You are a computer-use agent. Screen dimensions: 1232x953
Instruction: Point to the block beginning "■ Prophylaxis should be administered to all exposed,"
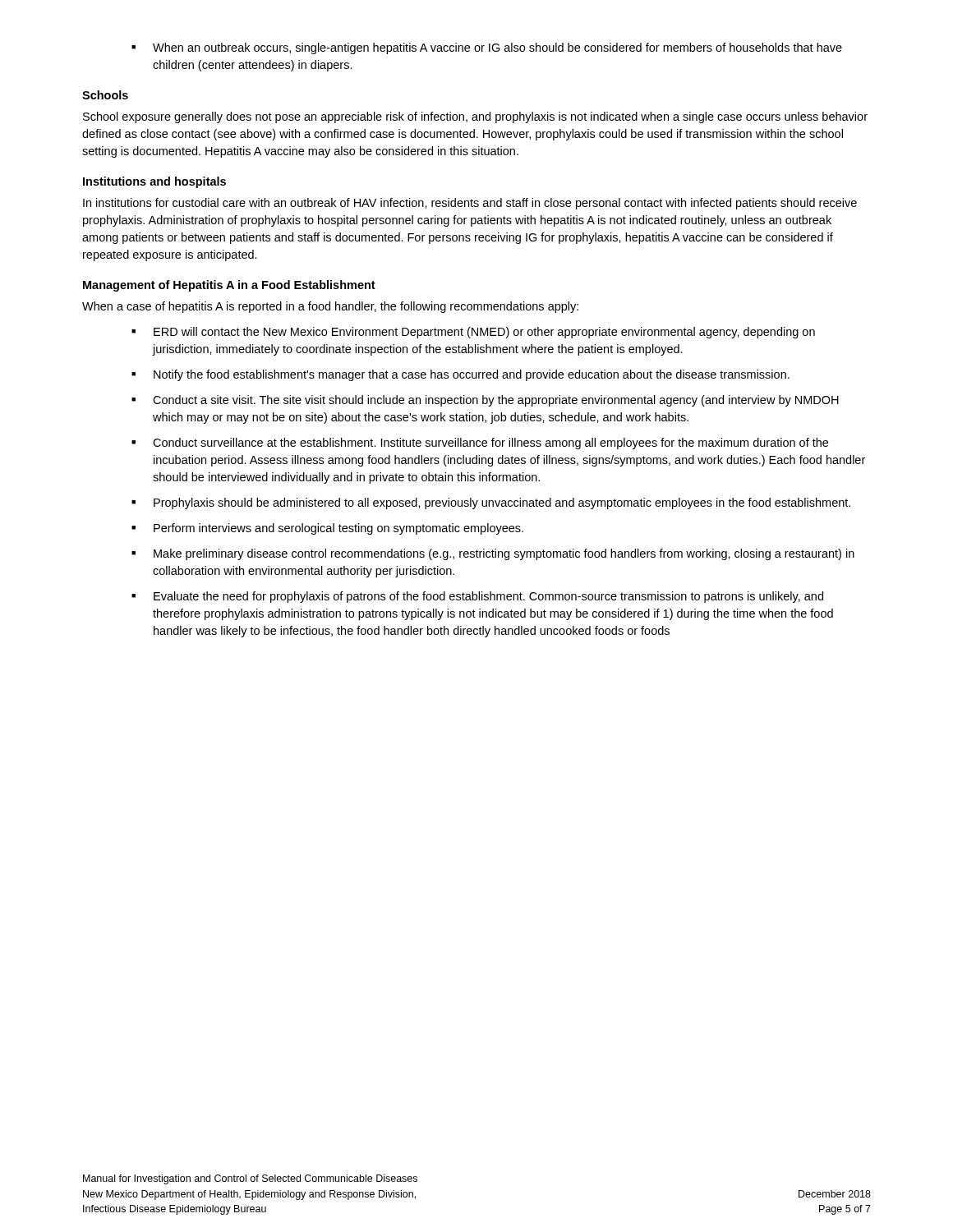pos(501,503)
